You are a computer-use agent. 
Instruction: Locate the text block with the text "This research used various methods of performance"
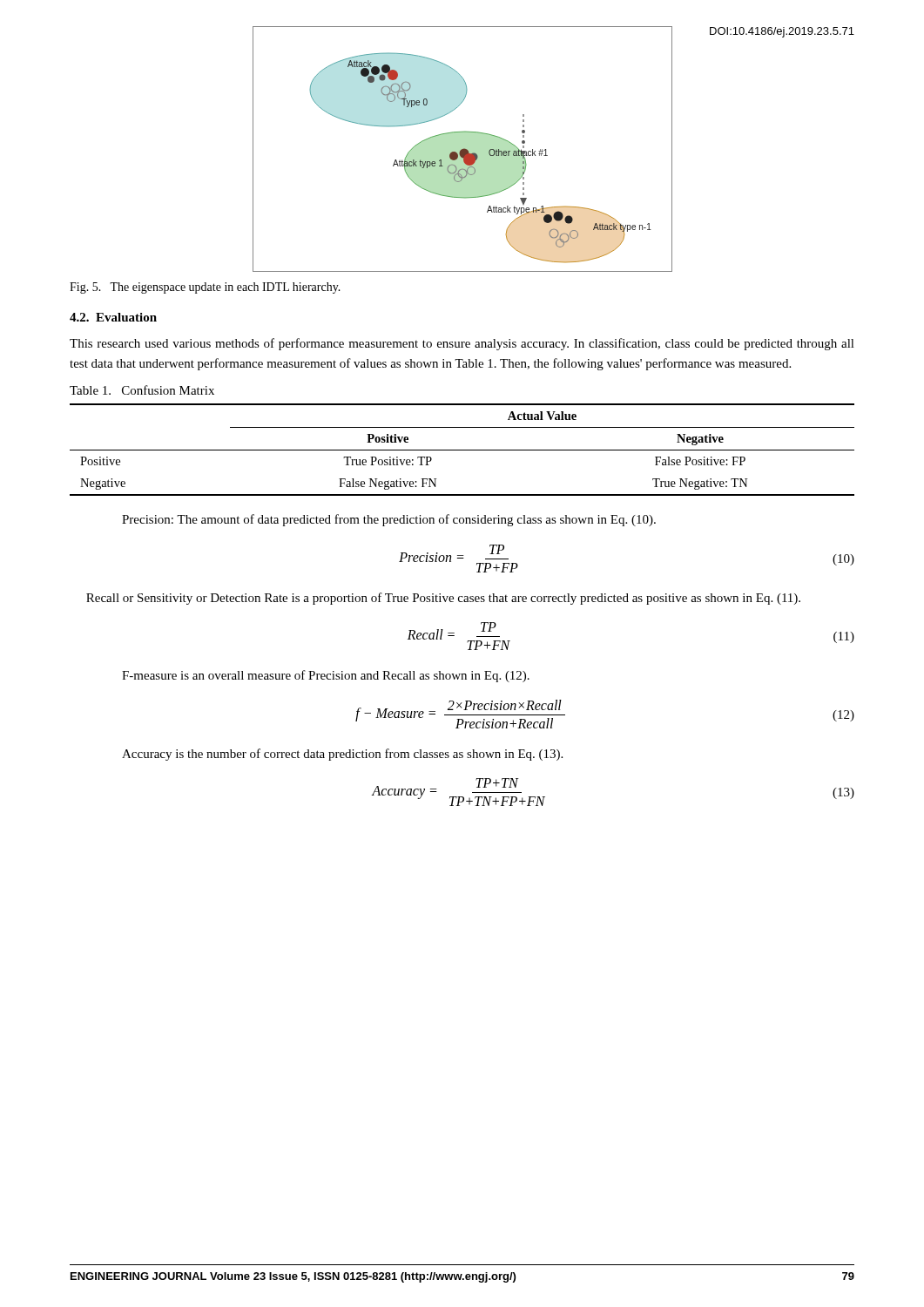pyautogui.click(x=462, y=353)
